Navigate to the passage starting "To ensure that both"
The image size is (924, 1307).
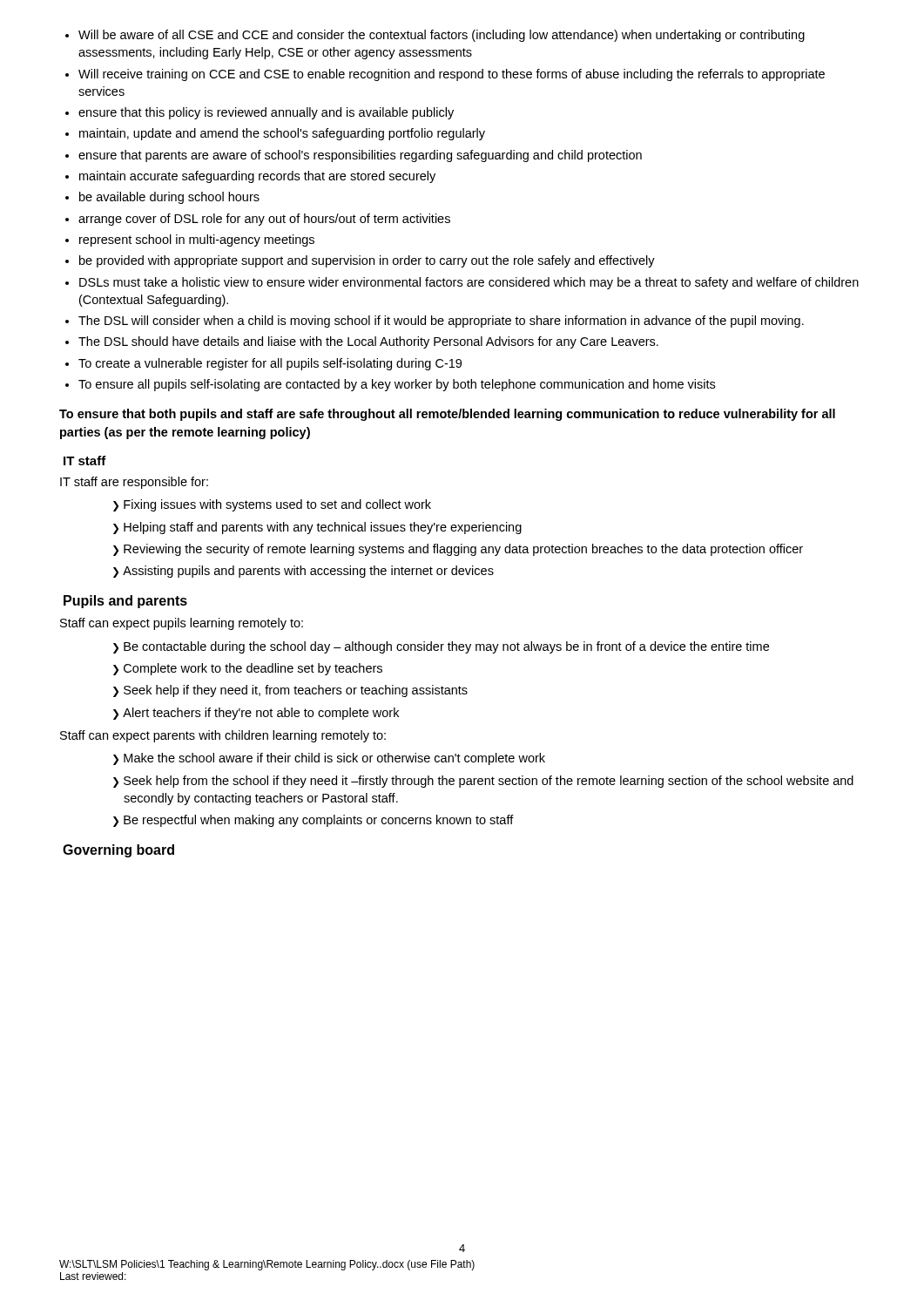pyautogui.click(x=447, y=423)
